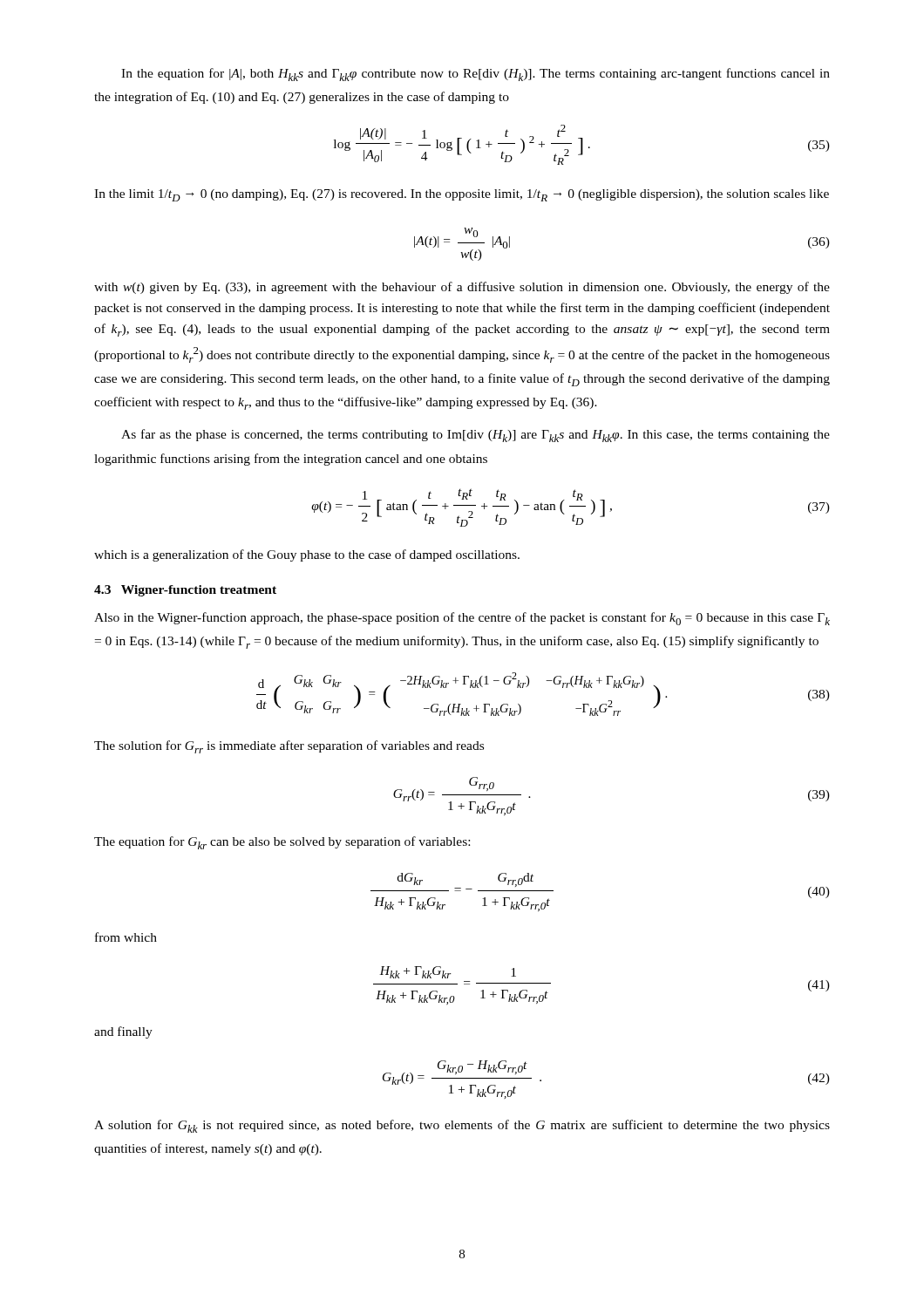Viewport: 924px width, 1308px height.
Task: Click on the region starting "with w(t) given by"
Action: [462, 373]
